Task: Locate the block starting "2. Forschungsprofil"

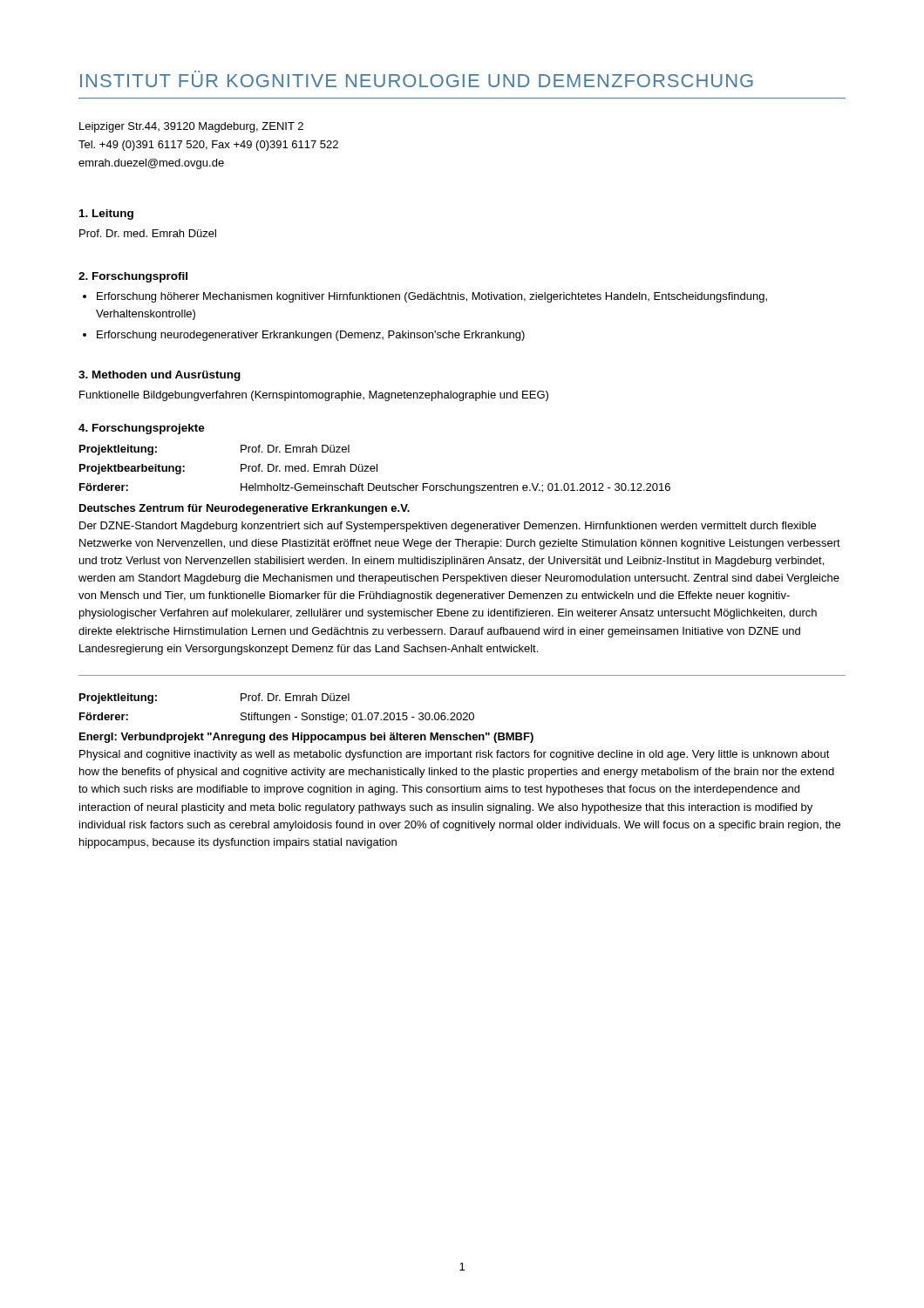Action: click(133, 276)
